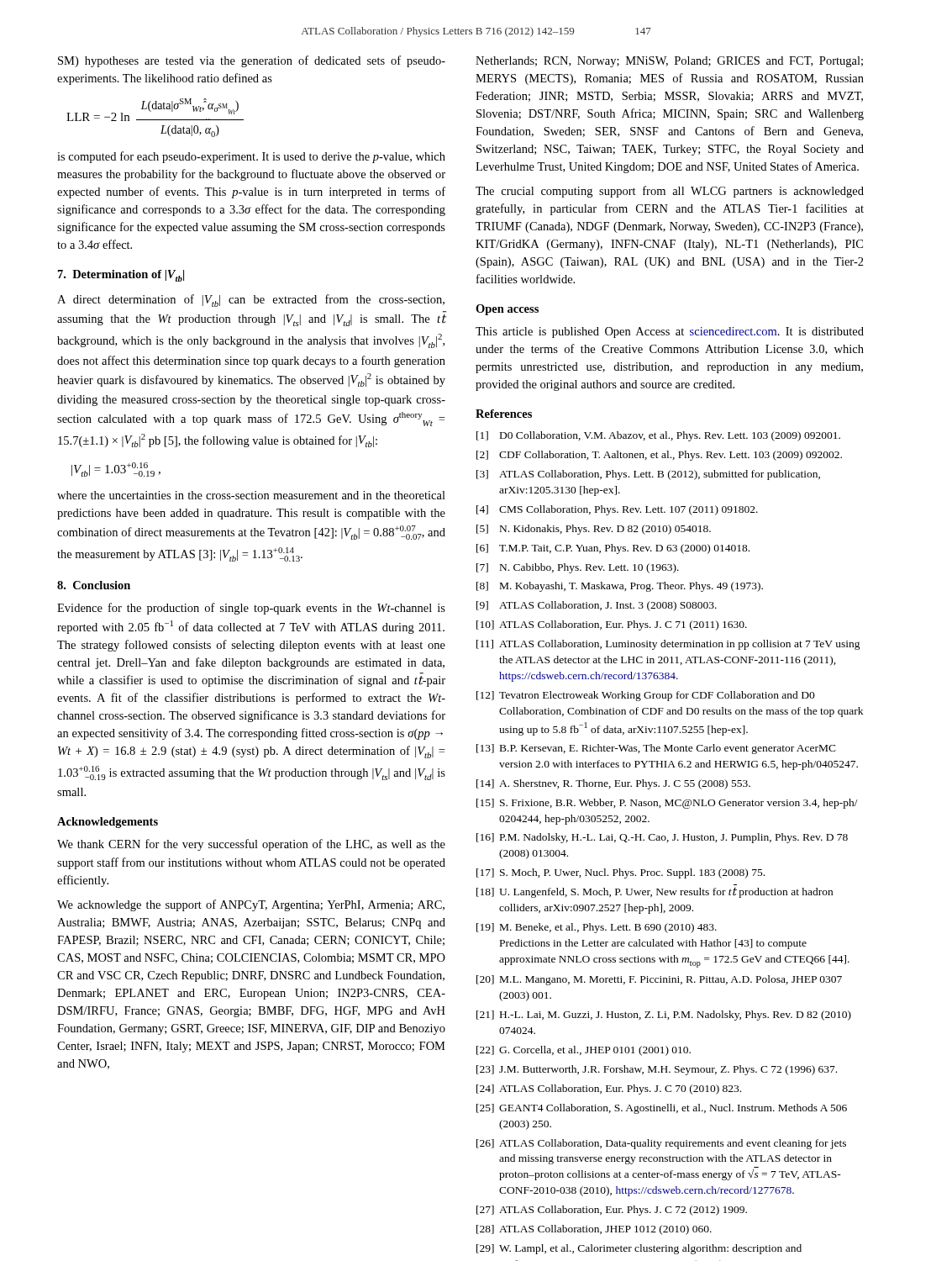952x1261 pixels.
Task: Click on the list item that reads "[26]ATLAS Collaboration, Data-quality requirements and event cleaning for"
Action: pyautogui.click(x=670, y=1167)
